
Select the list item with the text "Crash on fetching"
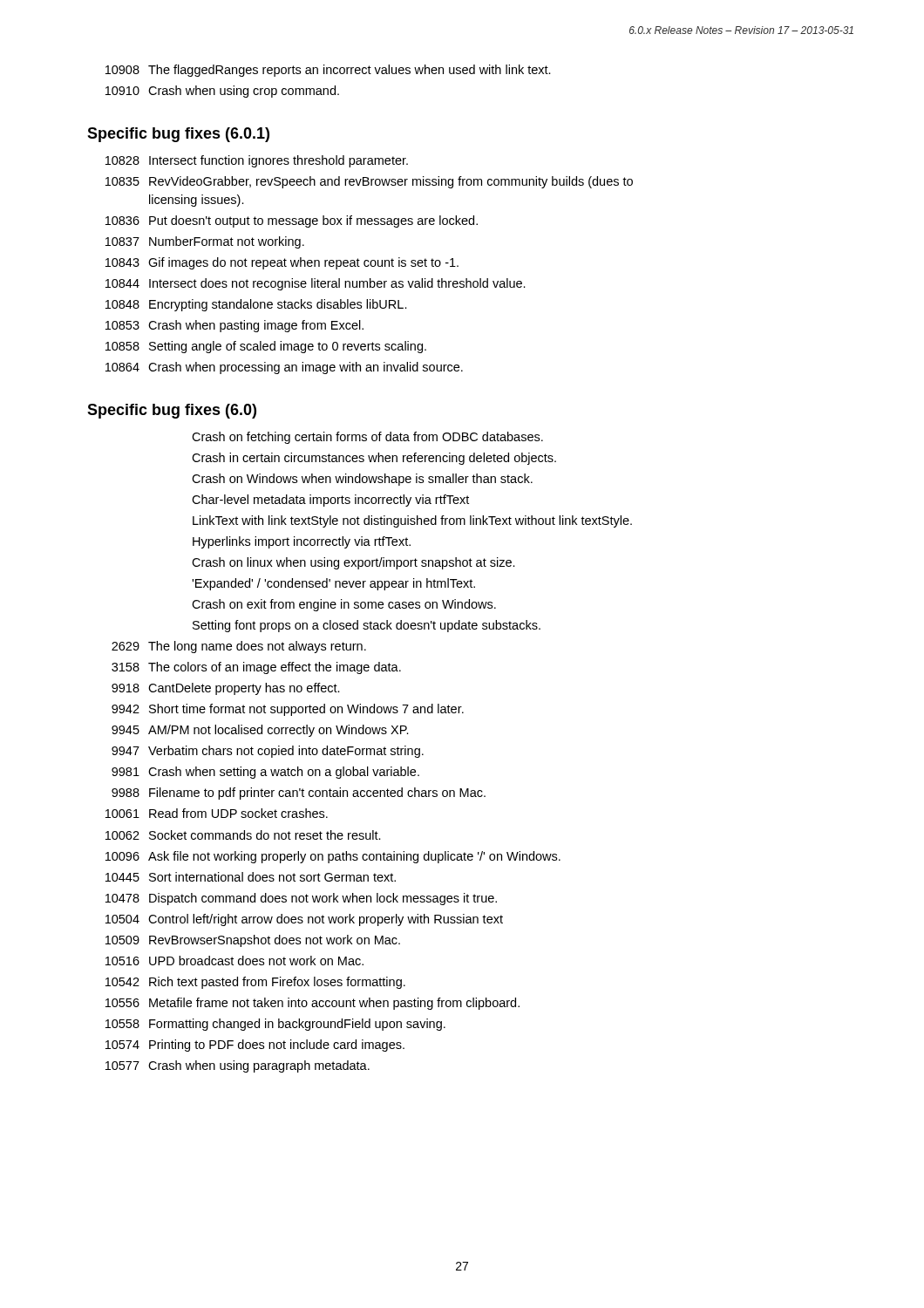click(x=368, y=437)
